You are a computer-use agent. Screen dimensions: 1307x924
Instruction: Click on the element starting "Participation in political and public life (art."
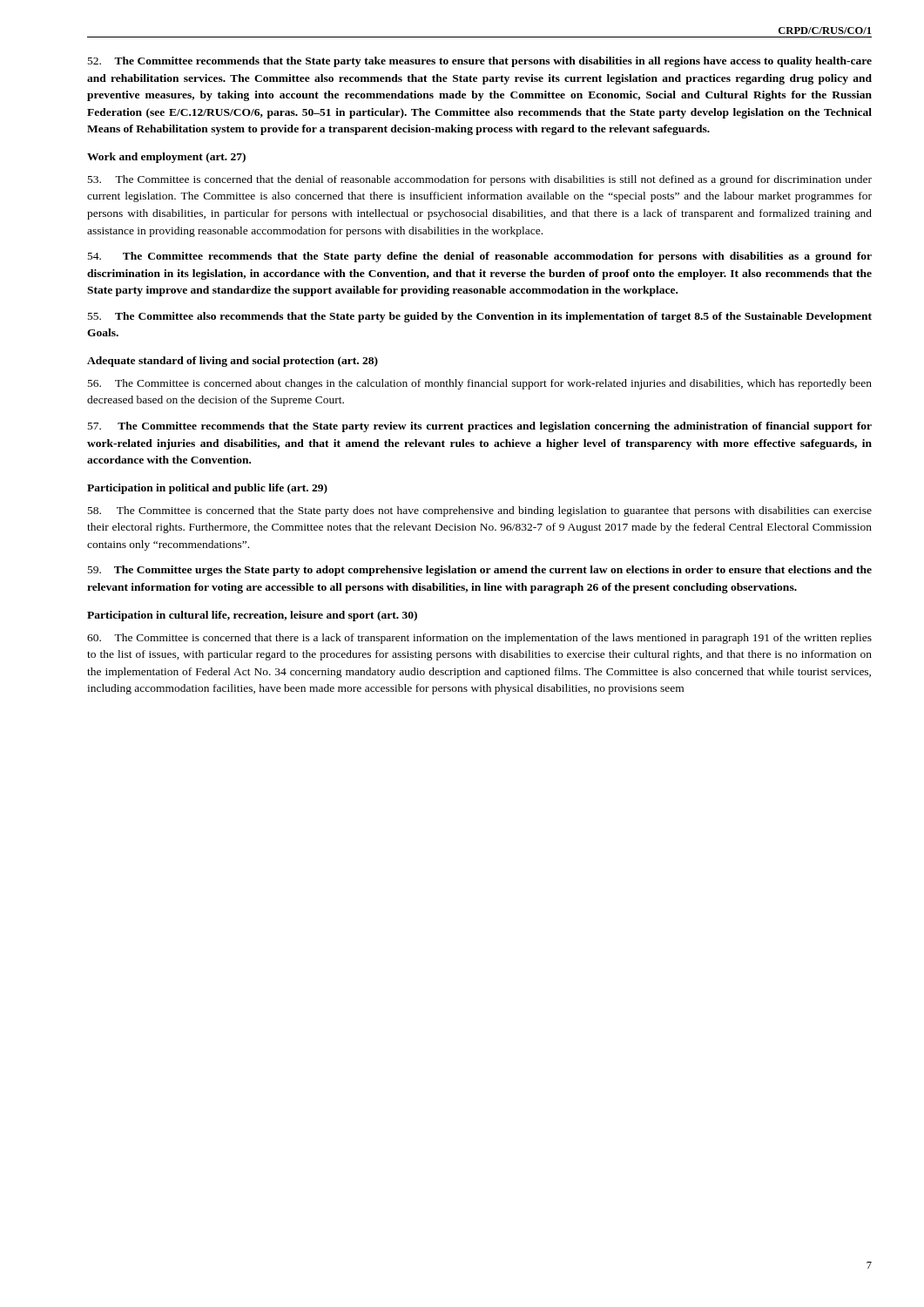(207, 487)
